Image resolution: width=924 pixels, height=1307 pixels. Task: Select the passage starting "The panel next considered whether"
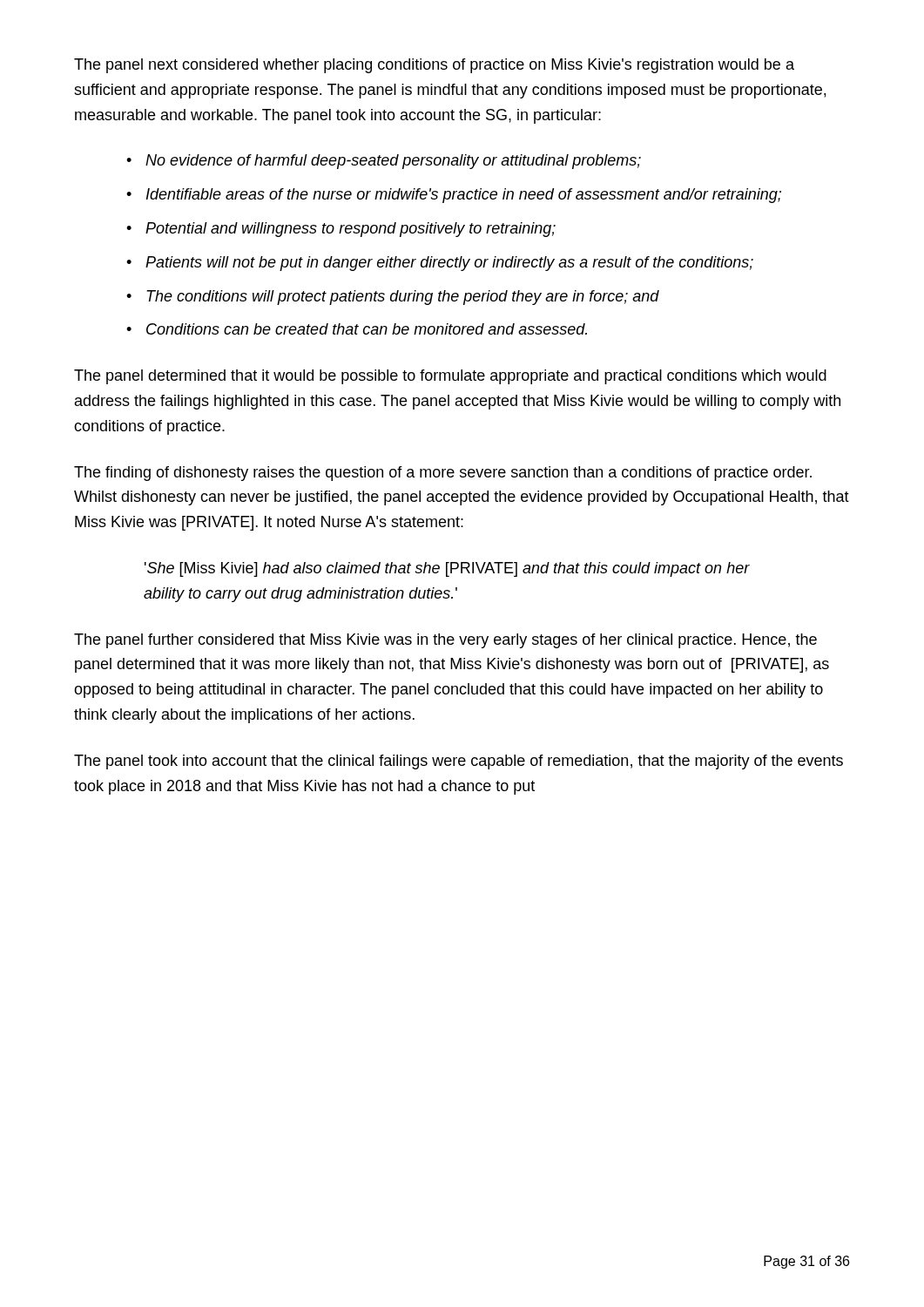[x=451, y=90]
